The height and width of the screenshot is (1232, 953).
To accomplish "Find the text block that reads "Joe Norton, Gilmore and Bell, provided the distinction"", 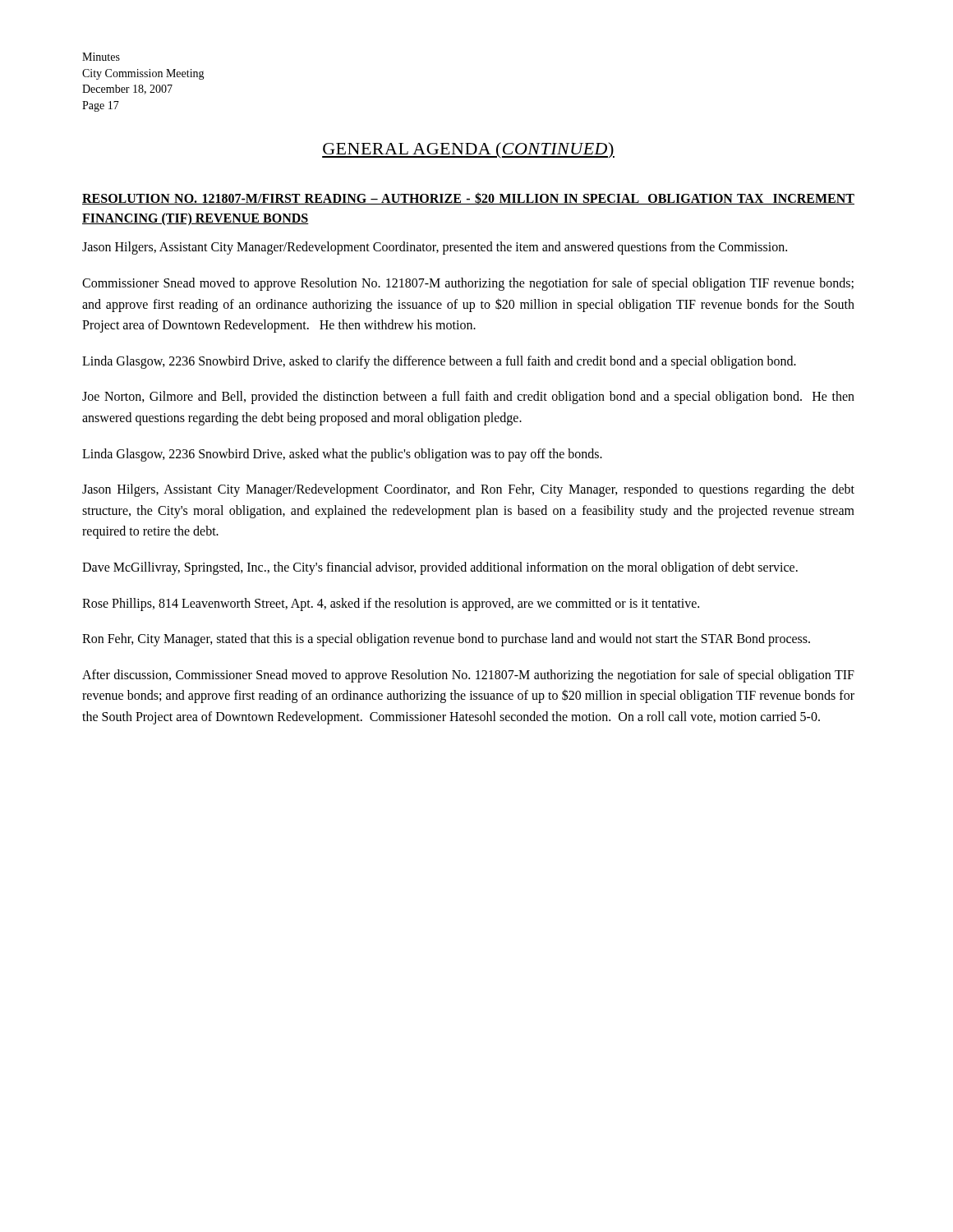I will coord(468,407).
